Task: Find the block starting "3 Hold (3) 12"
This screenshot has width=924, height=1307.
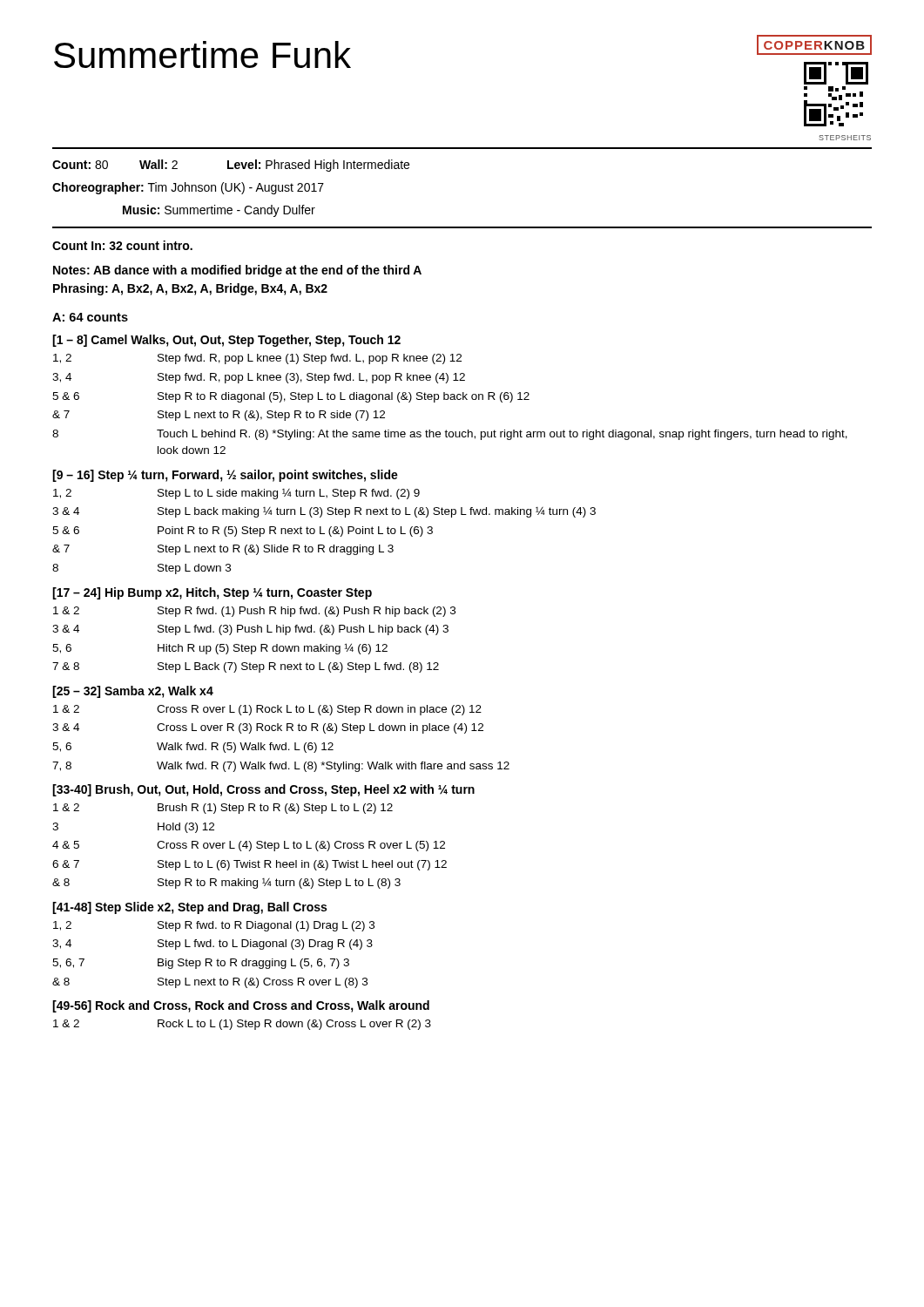Action: pos(55,826)
